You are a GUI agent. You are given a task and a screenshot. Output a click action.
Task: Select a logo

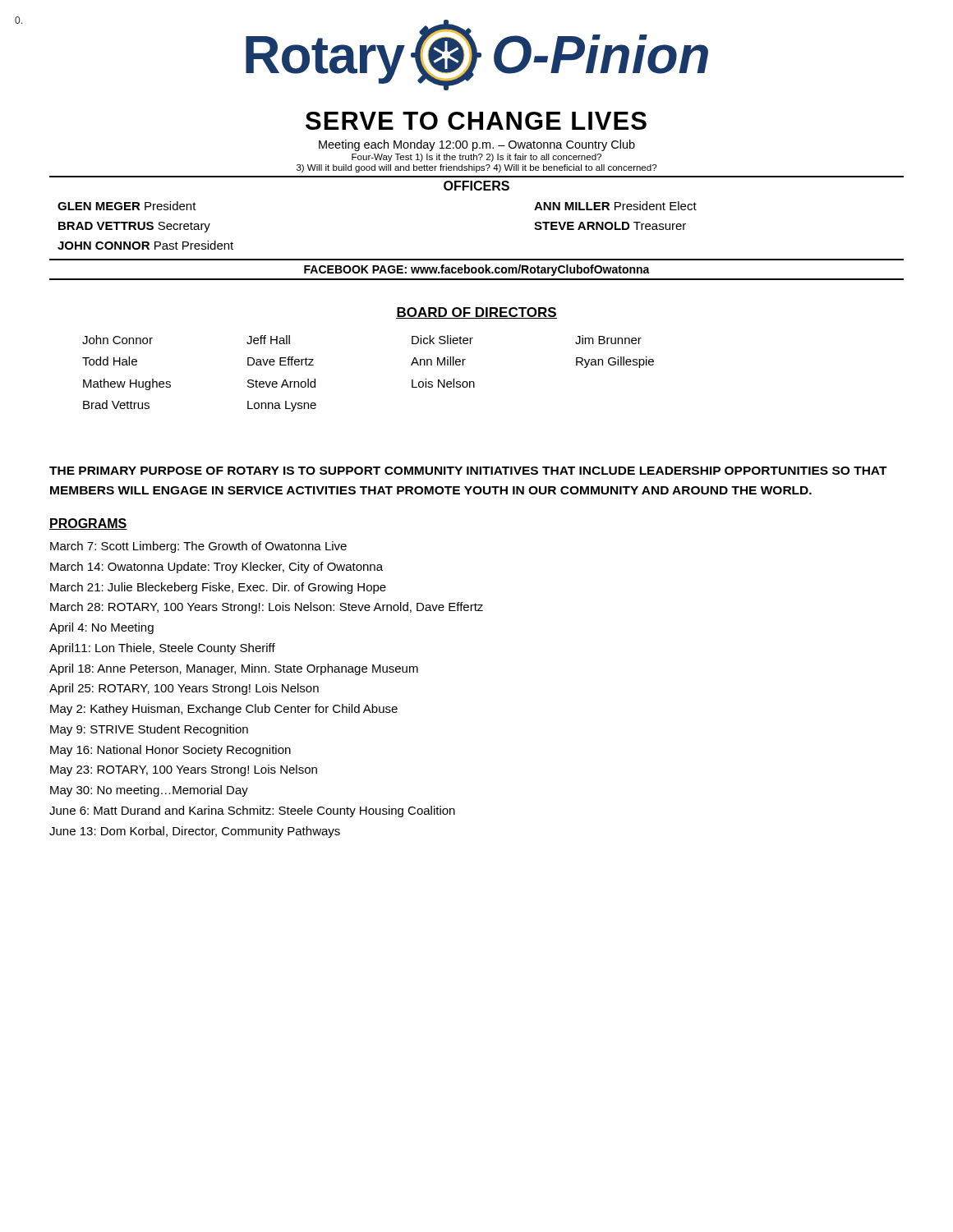pyautogui.click(x=476, y=48)
